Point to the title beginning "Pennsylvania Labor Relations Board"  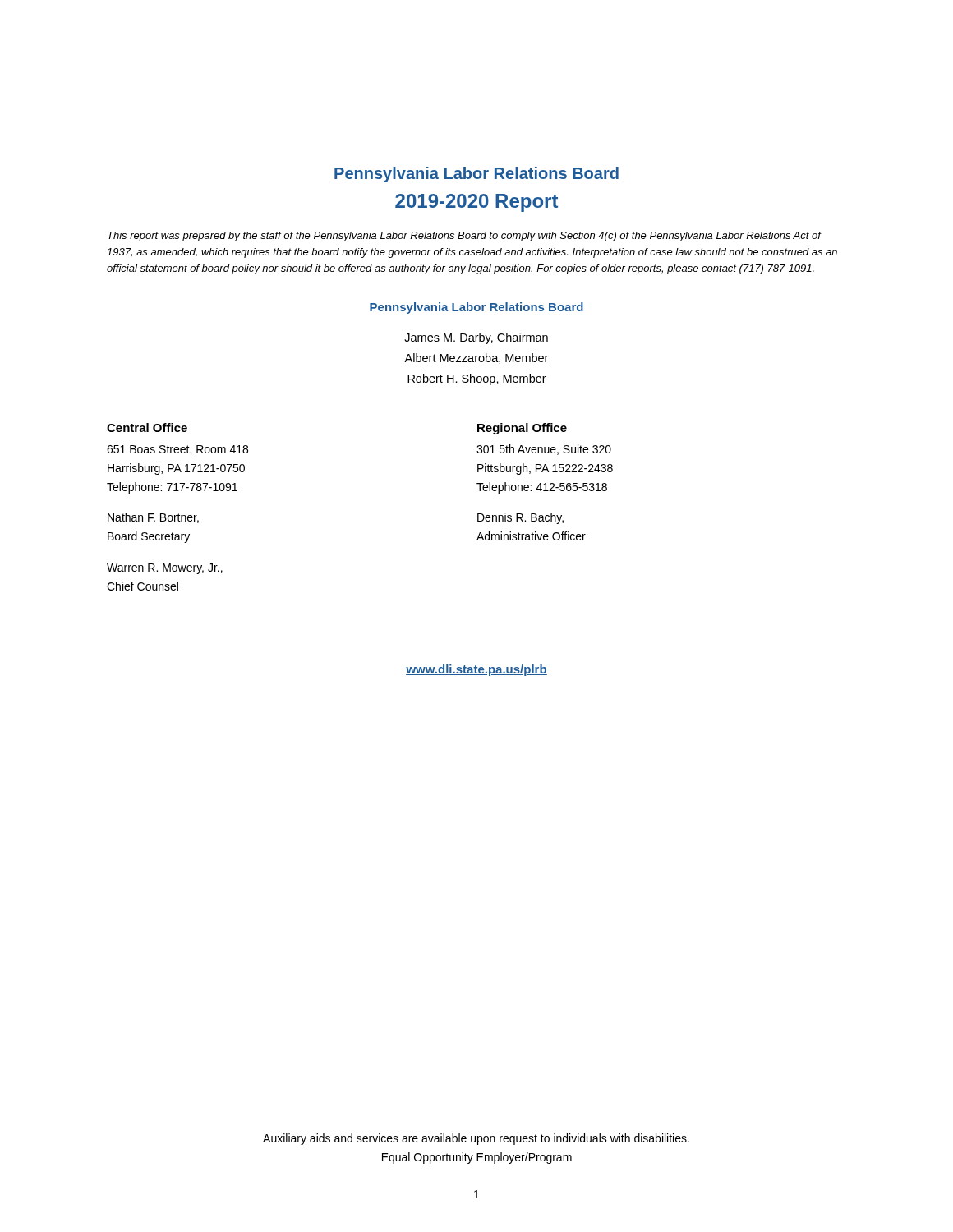click(476, 188)
